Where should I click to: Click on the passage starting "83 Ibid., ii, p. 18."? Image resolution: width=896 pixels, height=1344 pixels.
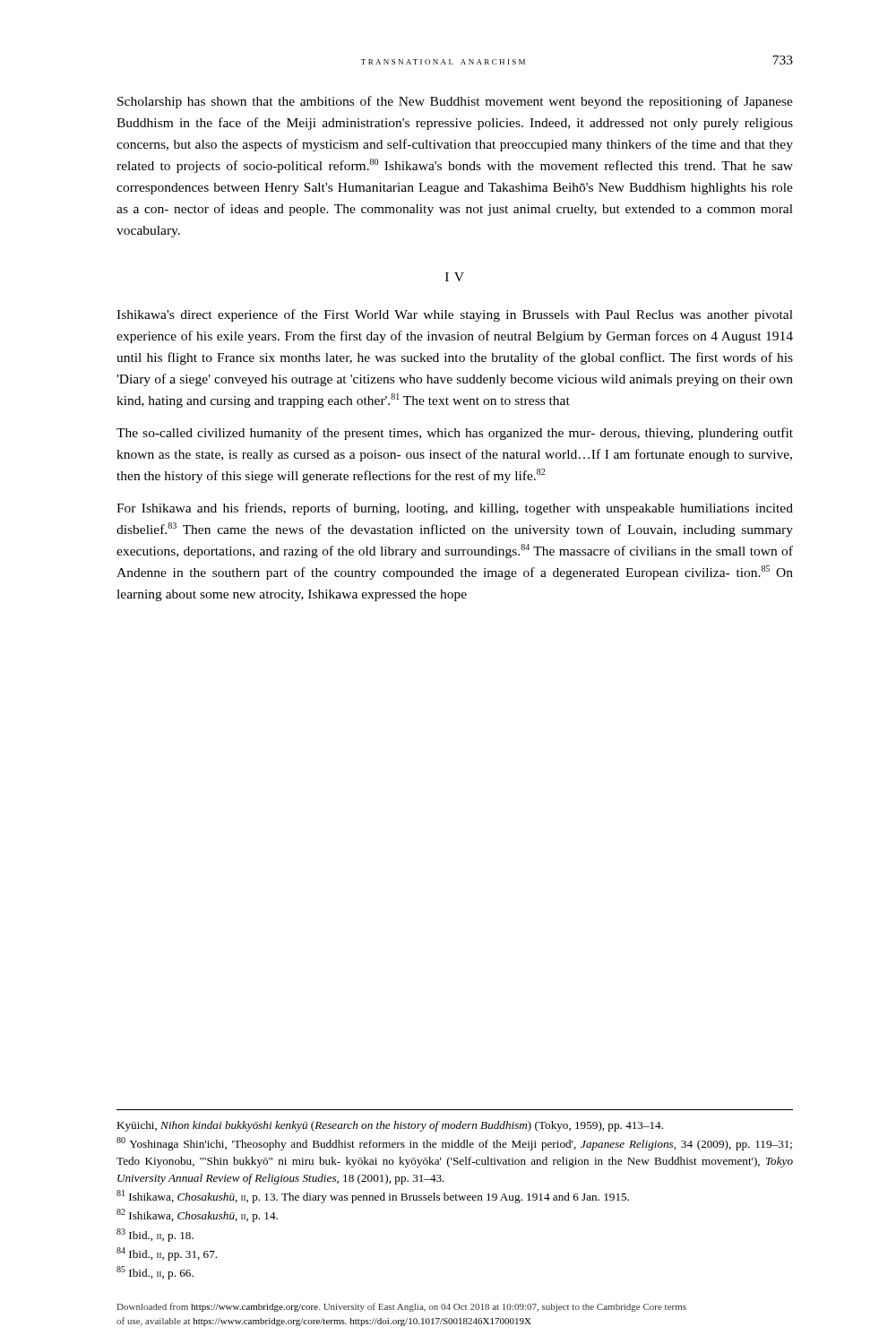pyautogui.click(x=155, y=1234)
